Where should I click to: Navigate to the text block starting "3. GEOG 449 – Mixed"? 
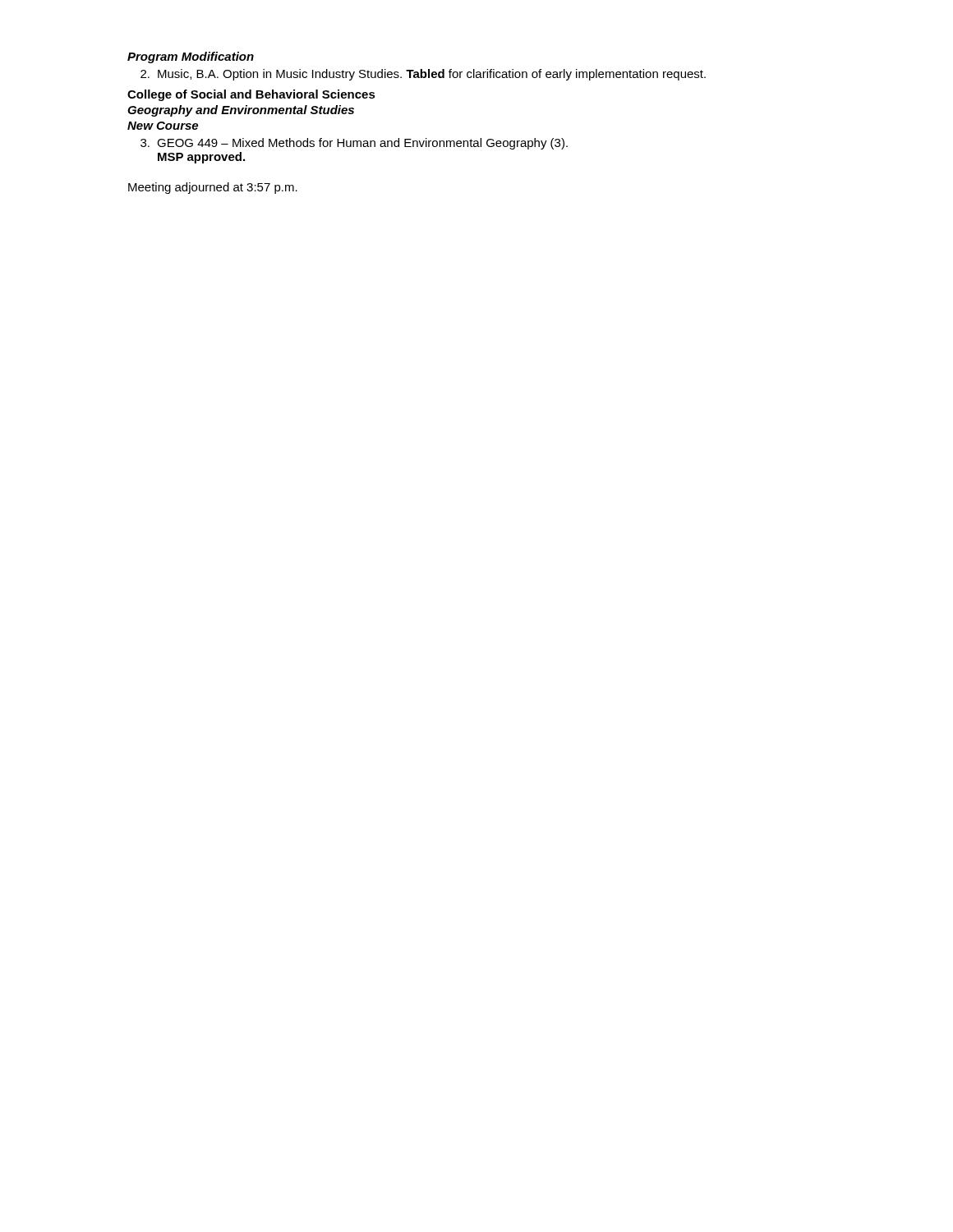click(464, 150)
